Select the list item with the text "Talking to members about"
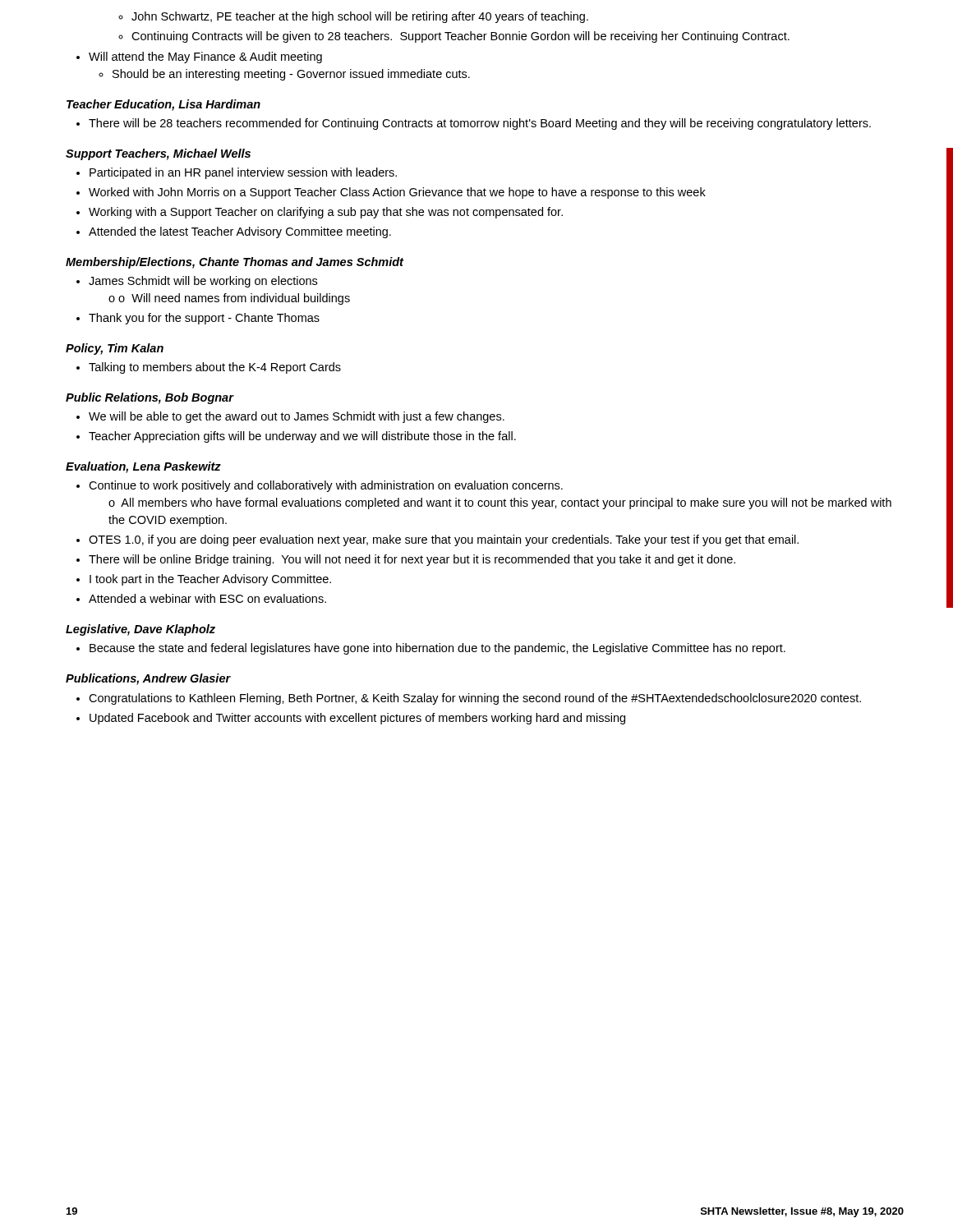The width and height of the screenshot is (953, 1232). (209, 368)
